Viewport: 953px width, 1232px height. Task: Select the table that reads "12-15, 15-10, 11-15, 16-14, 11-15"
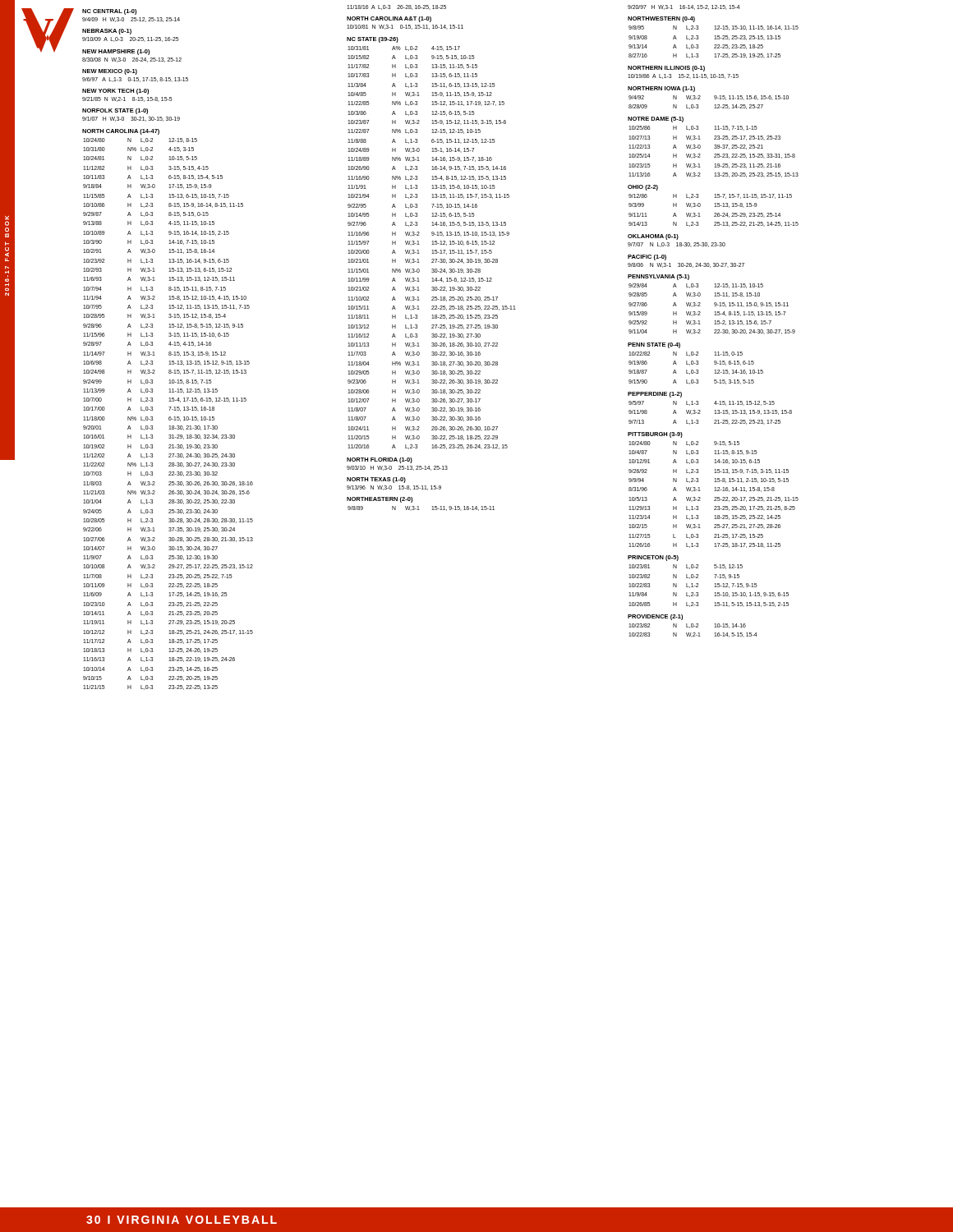pyautogui.click(x=782, y=42)
